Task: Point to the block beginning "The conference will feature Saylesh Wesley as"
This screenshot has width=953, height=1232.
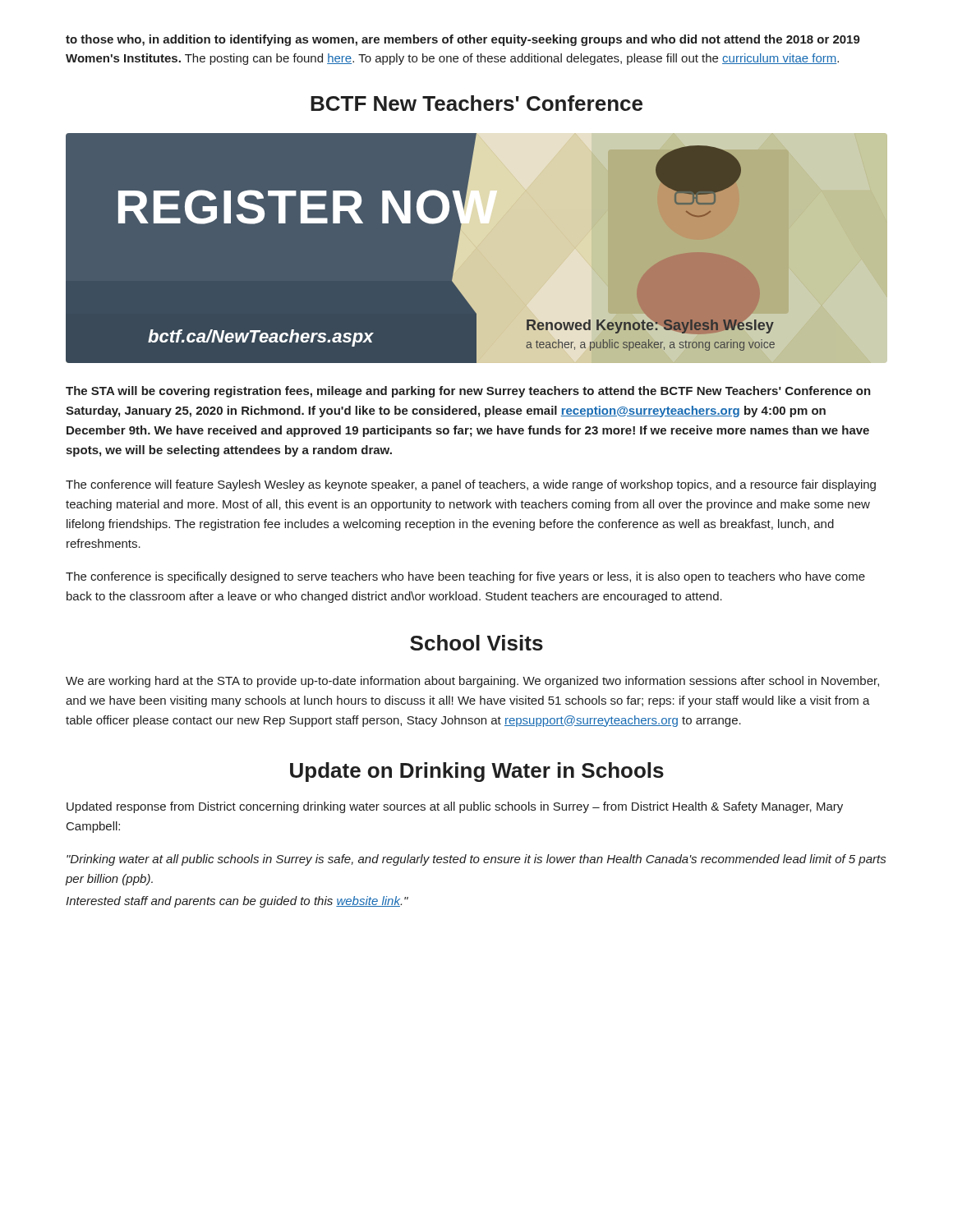Action: point(471,513)
